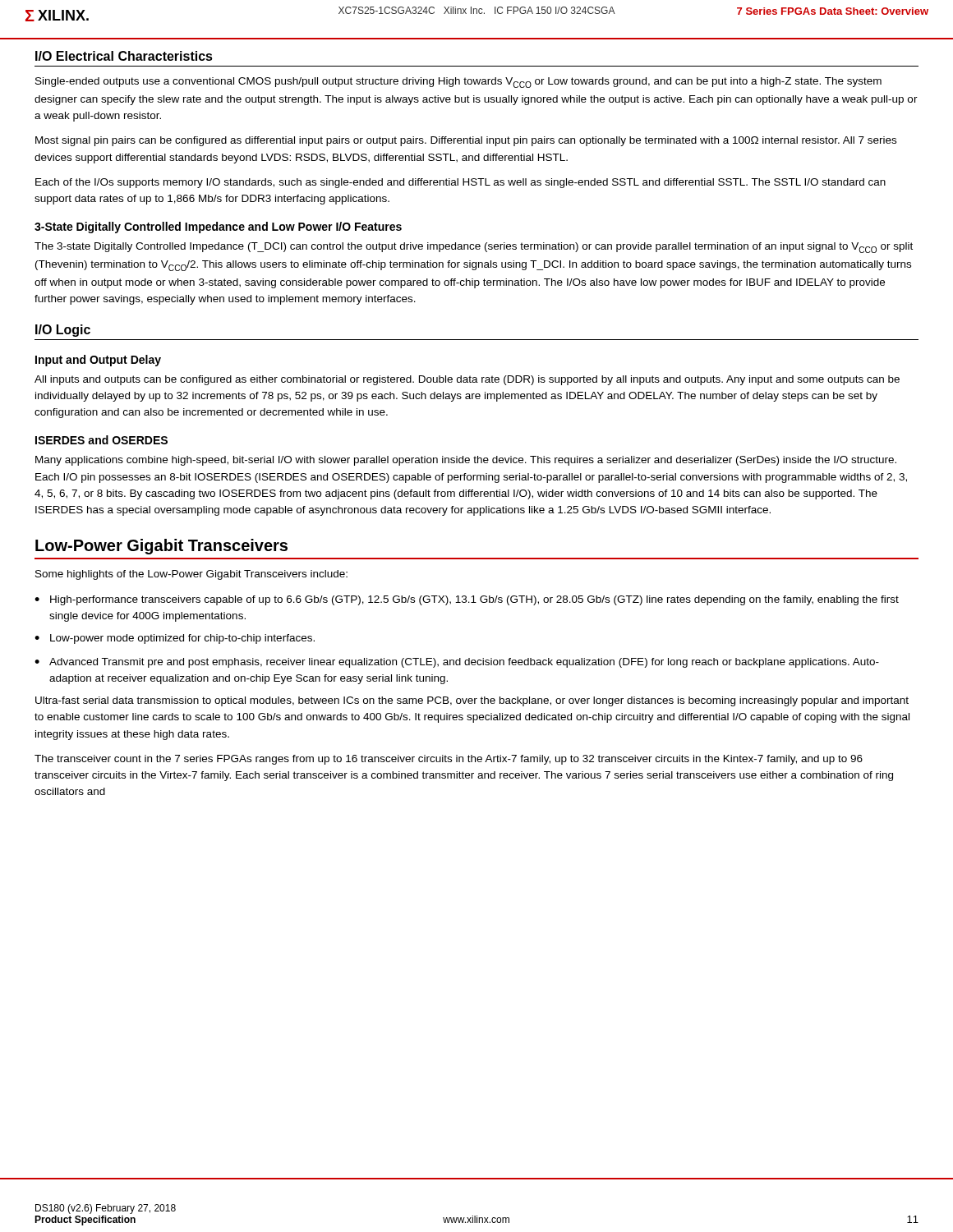Find the section header containing "ISERDES and OSERDES"
Viewport: 953px width, 1232px height.
pyautogui.click(x=101, y=441)
